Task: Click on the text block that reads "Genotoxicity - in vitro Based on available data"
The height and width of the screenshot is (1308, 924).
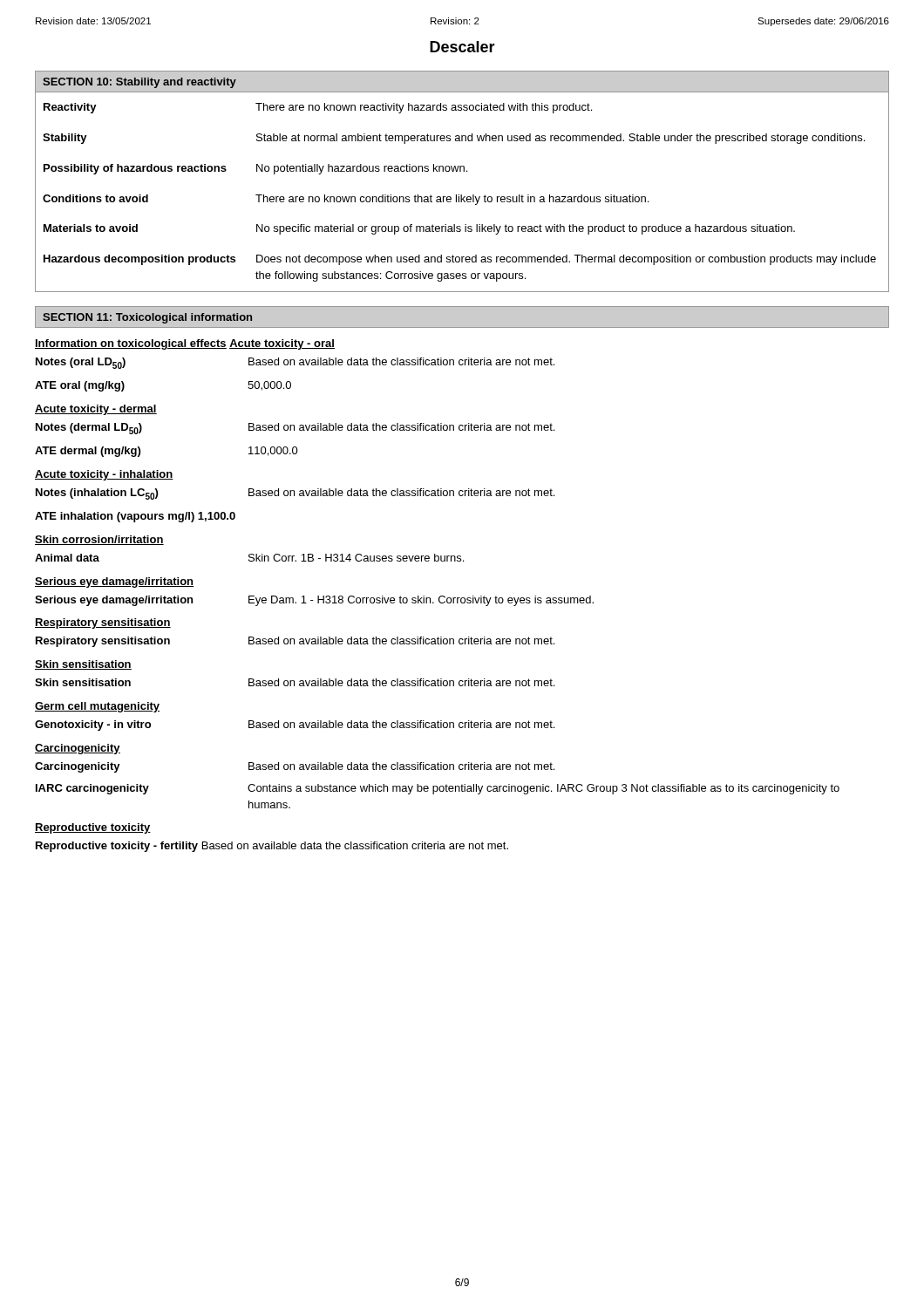Action: [462, 725]
